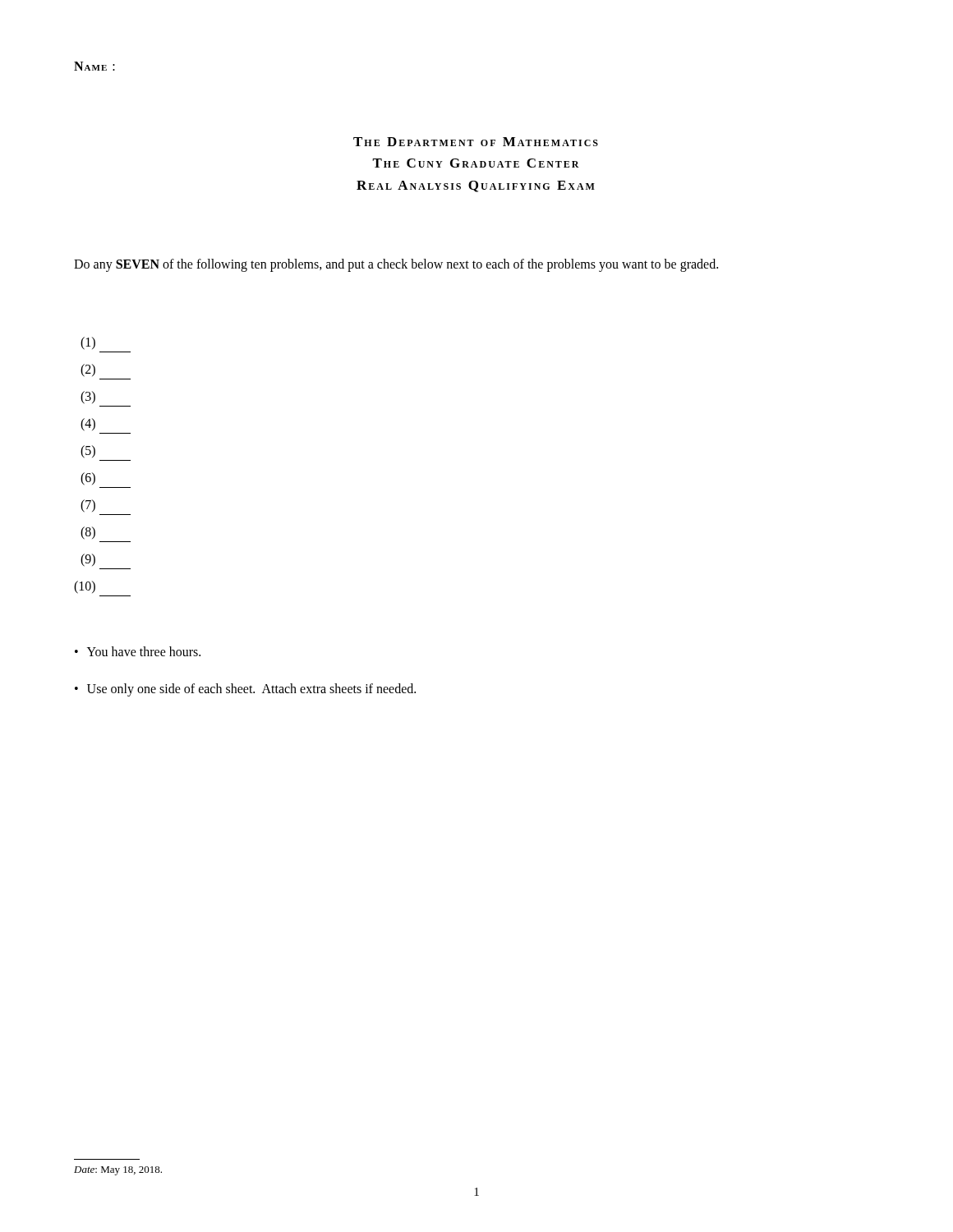Screen dimensions: 1232x953
Task: Point to the text block starting "Do any SEVEN of the"
Action: (396, 264)
